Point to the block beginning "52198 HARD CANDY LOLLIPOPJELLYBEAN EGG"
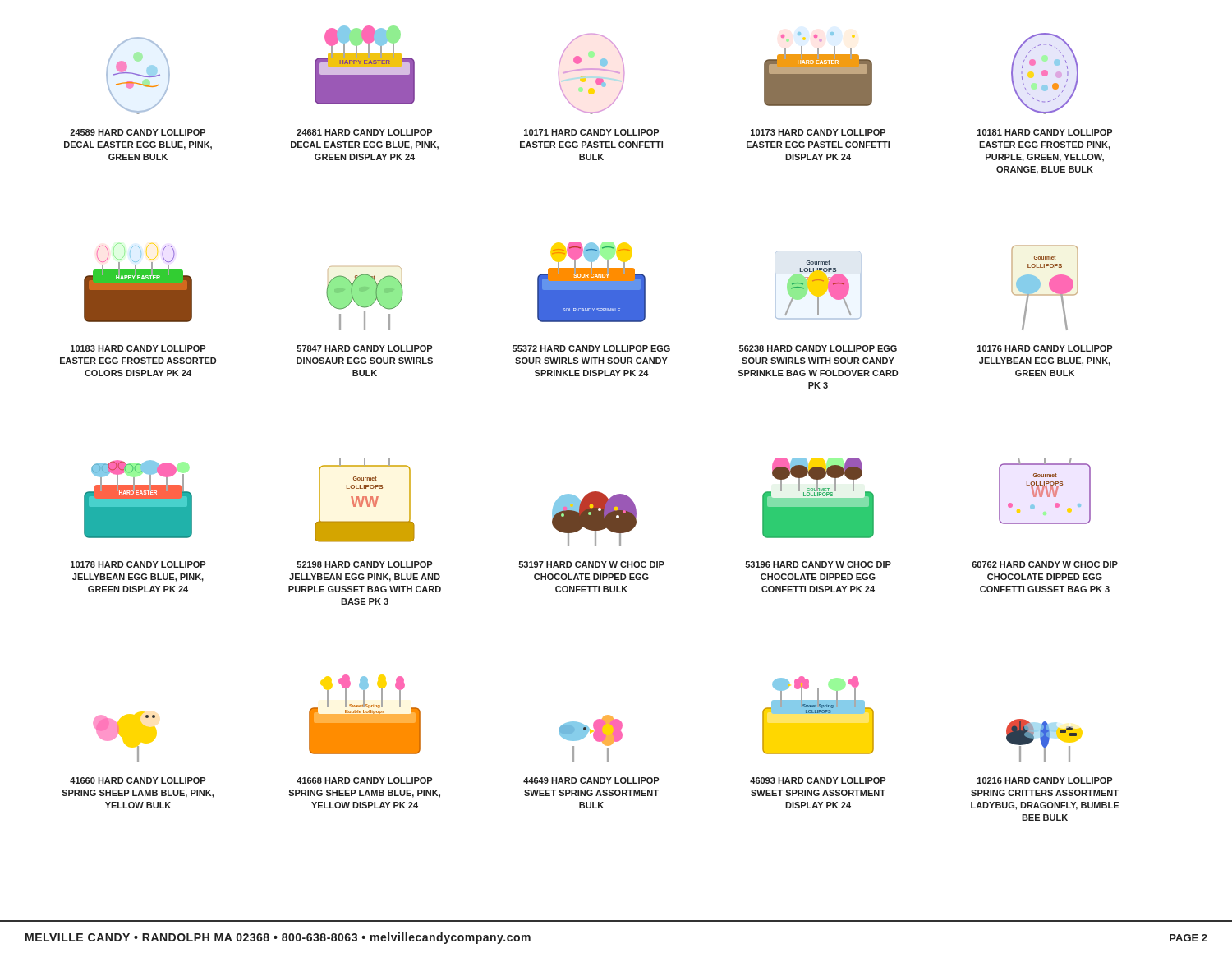 click(365, 583)
